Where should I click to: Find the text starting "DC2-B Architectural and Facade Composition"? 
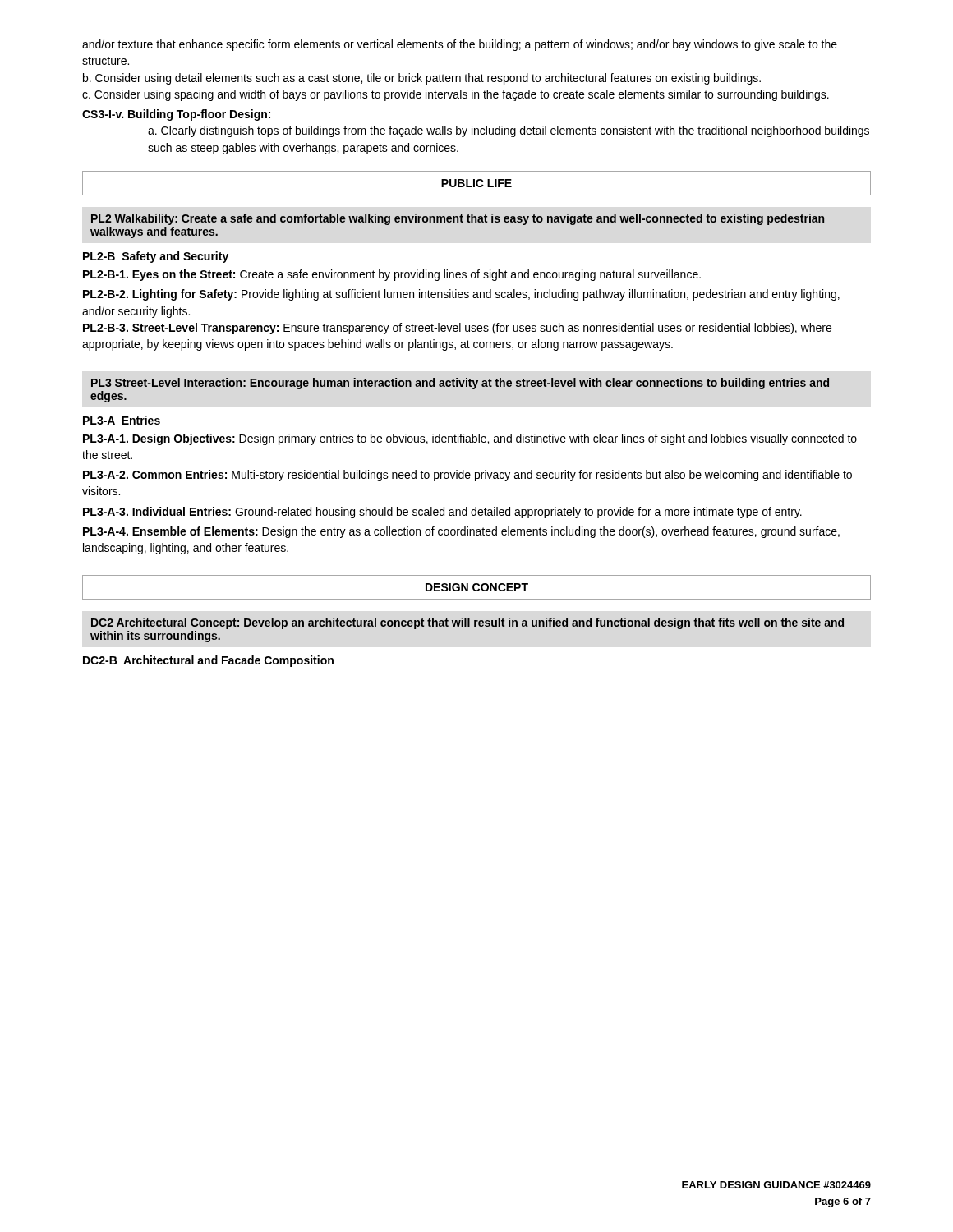pyautogui.click(x=208, y=660)
